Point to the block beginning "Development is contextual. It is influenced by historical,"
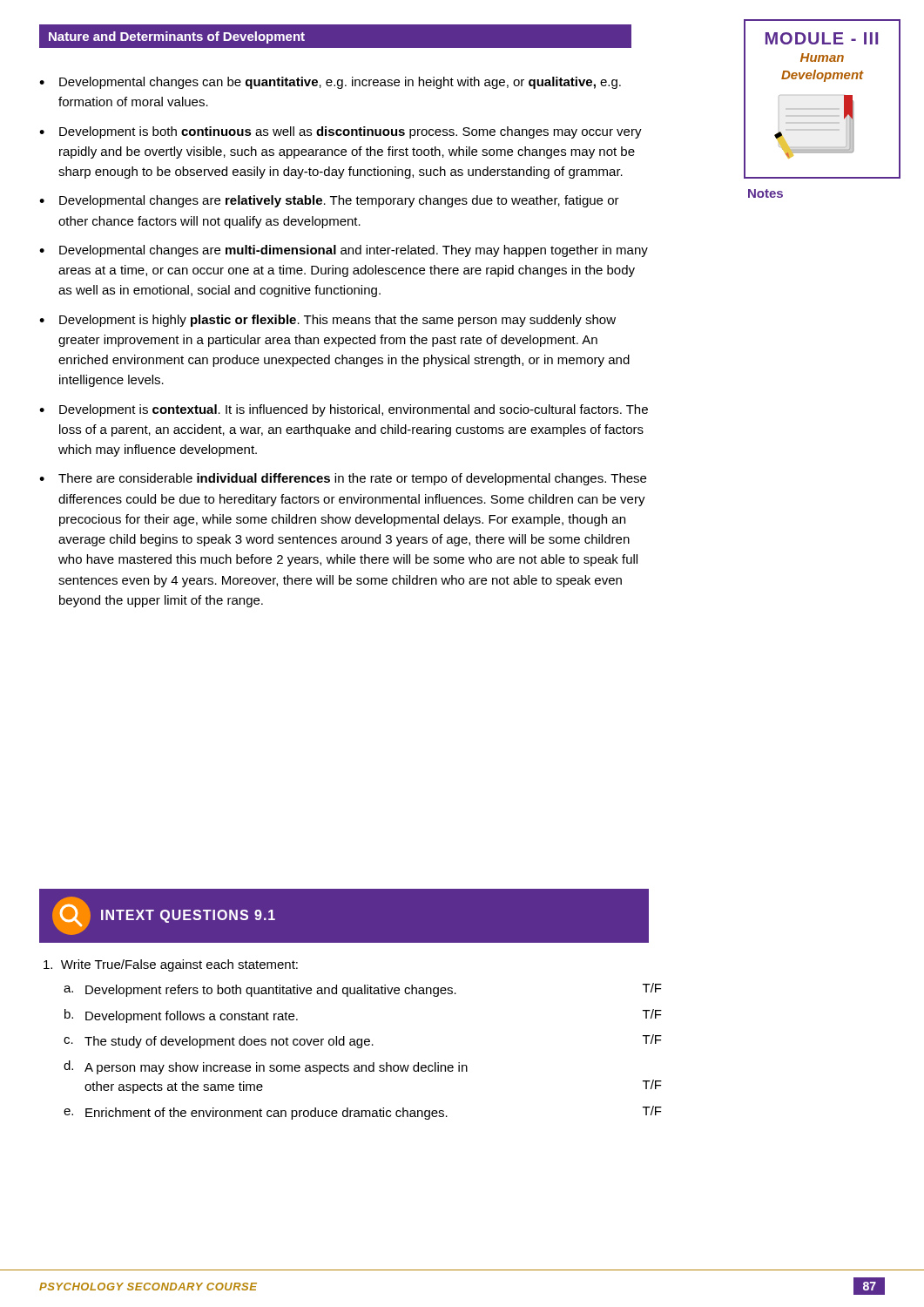This screenshot has height=1307, width=924. (x=344, y=429)
